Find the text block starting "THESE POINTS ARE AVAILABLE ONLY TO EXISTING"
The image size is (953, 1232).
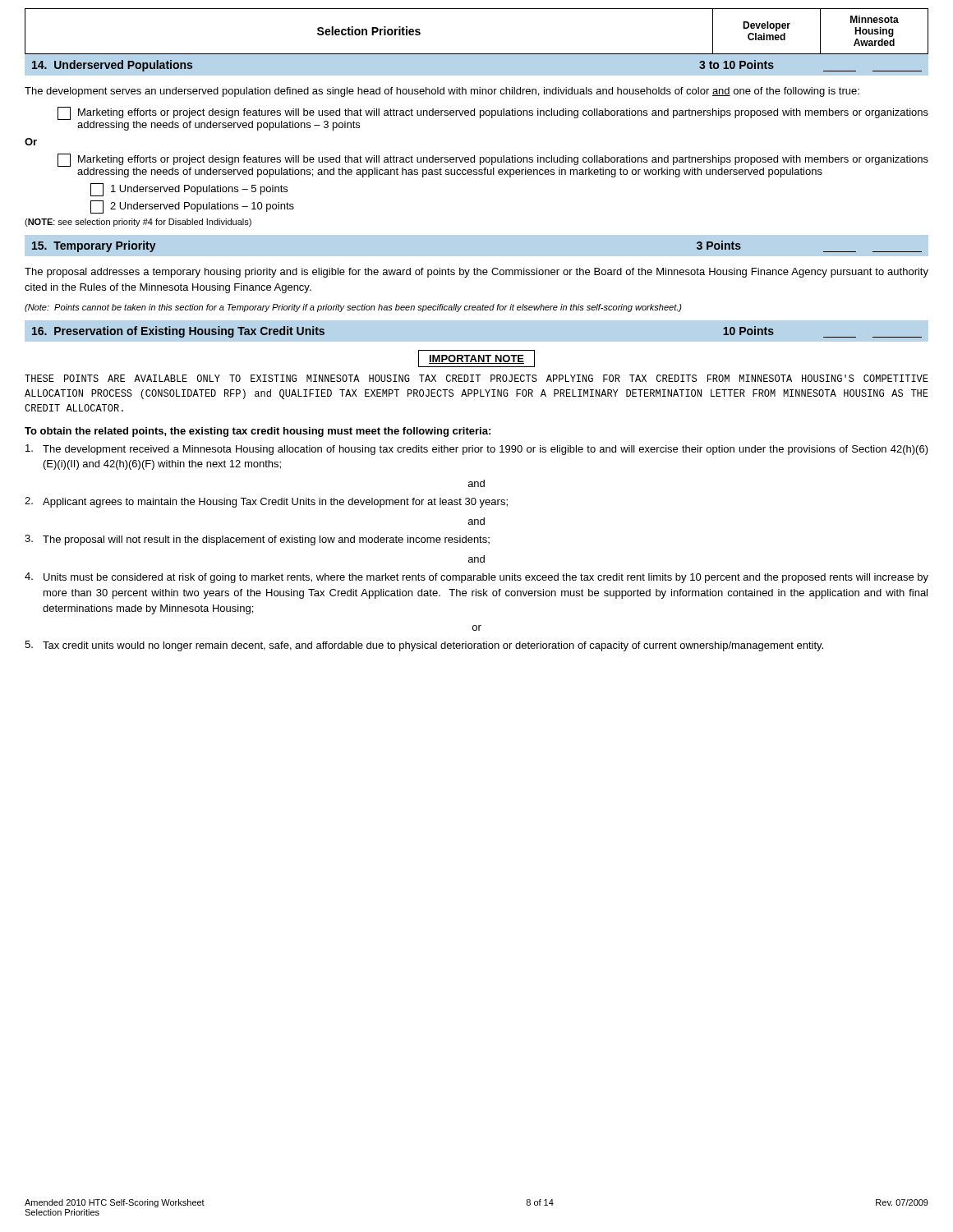click(x=476, y=394)
